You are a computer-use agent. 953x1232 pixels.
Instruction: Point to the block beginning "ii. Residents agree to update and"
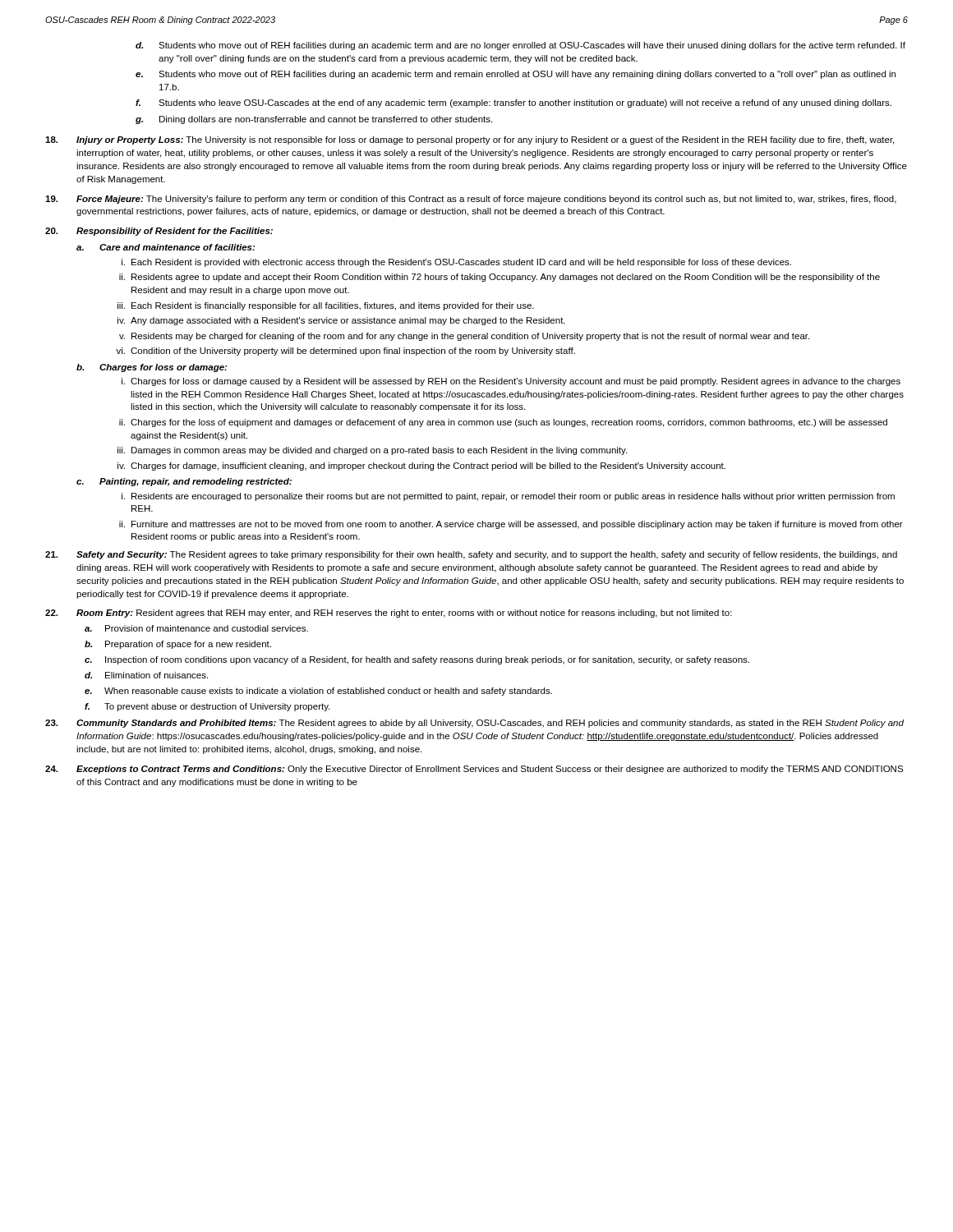pyautogui.click(x=504, y=284)
